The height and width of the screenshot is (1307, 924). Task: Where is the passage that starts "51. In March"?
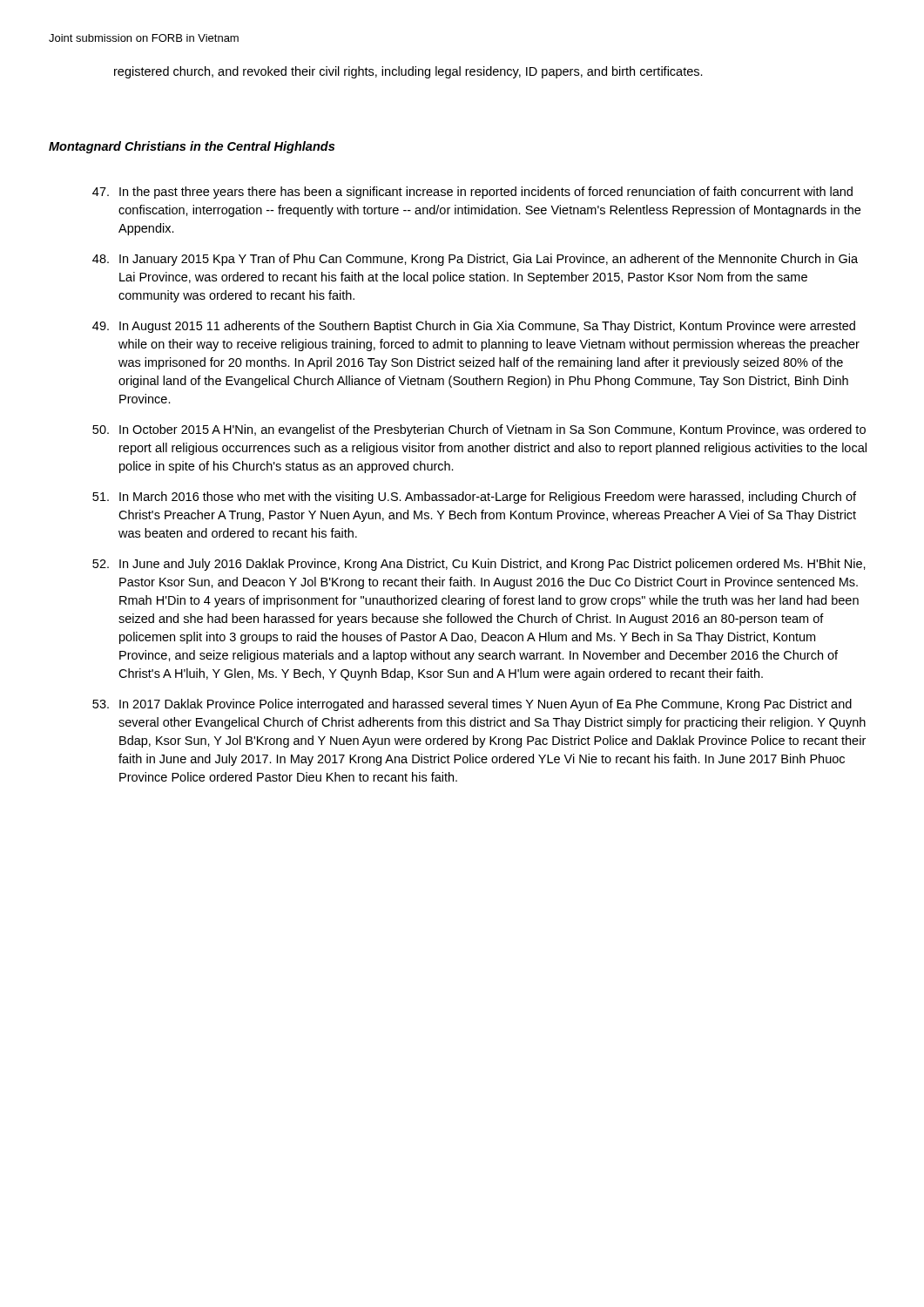pos(458,516)
